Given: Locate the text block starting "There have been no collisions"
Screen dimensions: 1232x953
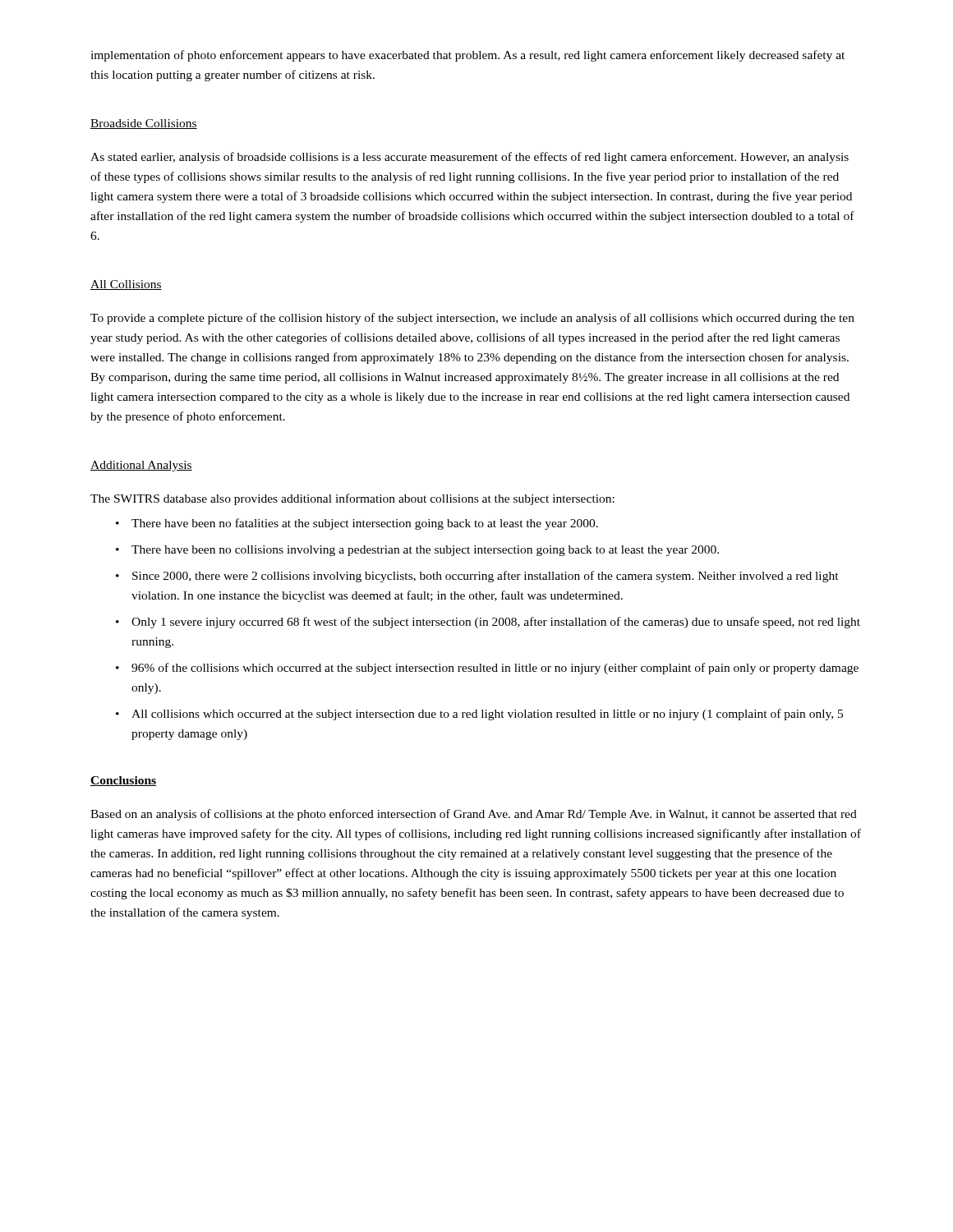Looking at the screenshot, I should pos(426,549).
